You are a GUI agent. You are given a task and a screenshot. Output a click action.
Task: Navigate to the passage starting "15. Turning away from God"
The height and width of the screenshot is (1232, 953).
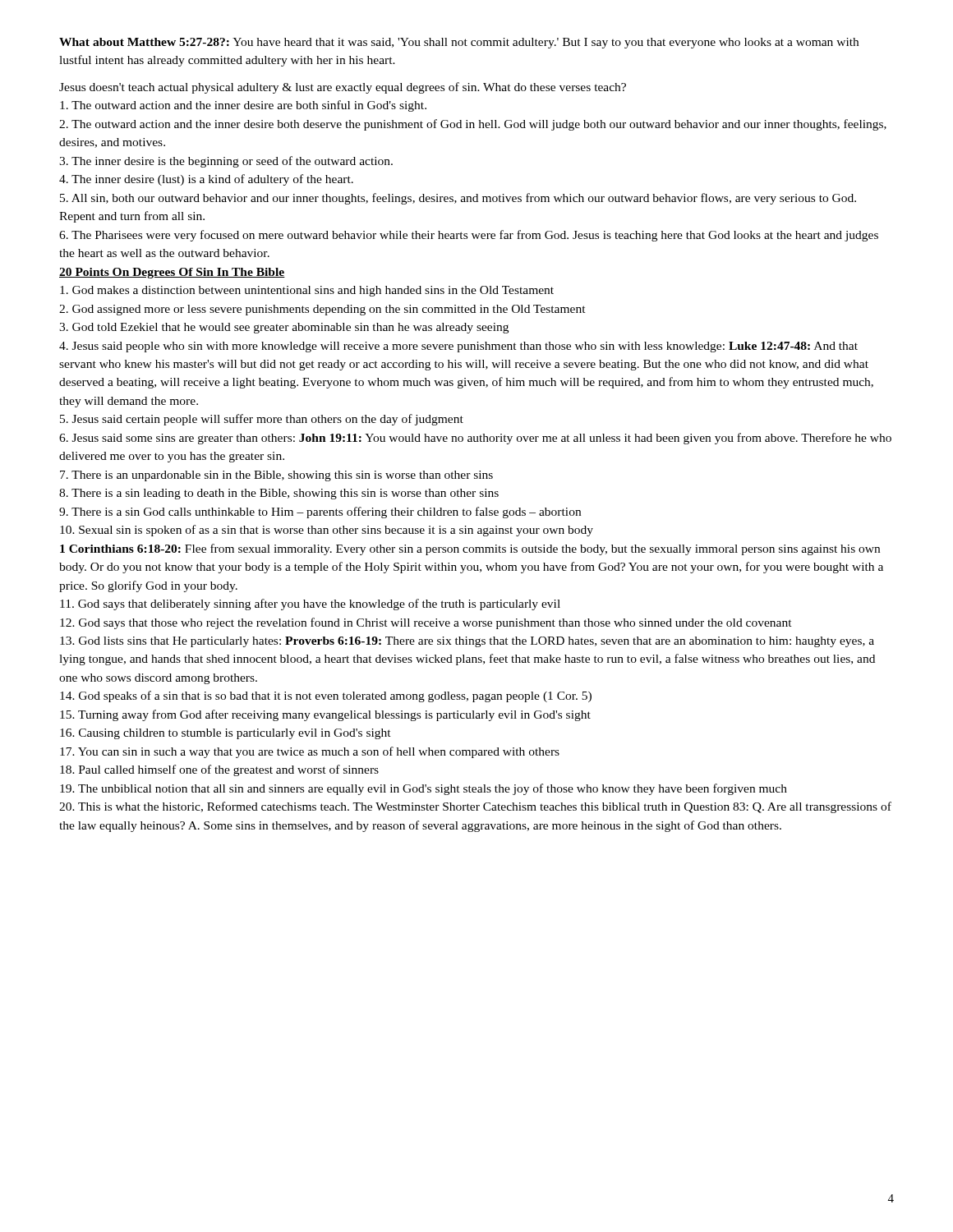point(325,714)
